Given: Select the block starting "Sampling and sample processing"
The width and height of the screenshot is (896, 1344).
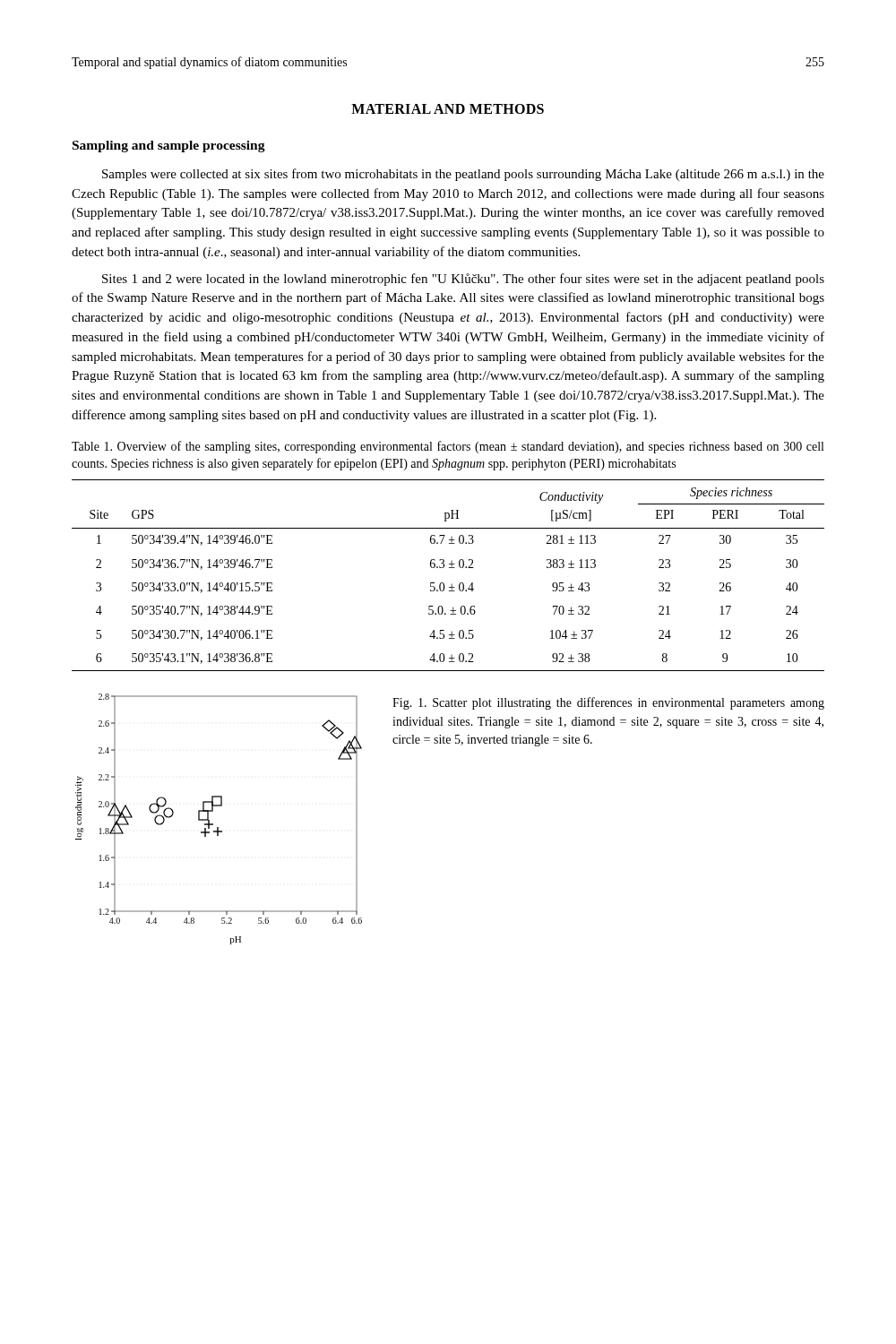Looking at the screenshot, I should pyautogui.click(x=168, y=145).
